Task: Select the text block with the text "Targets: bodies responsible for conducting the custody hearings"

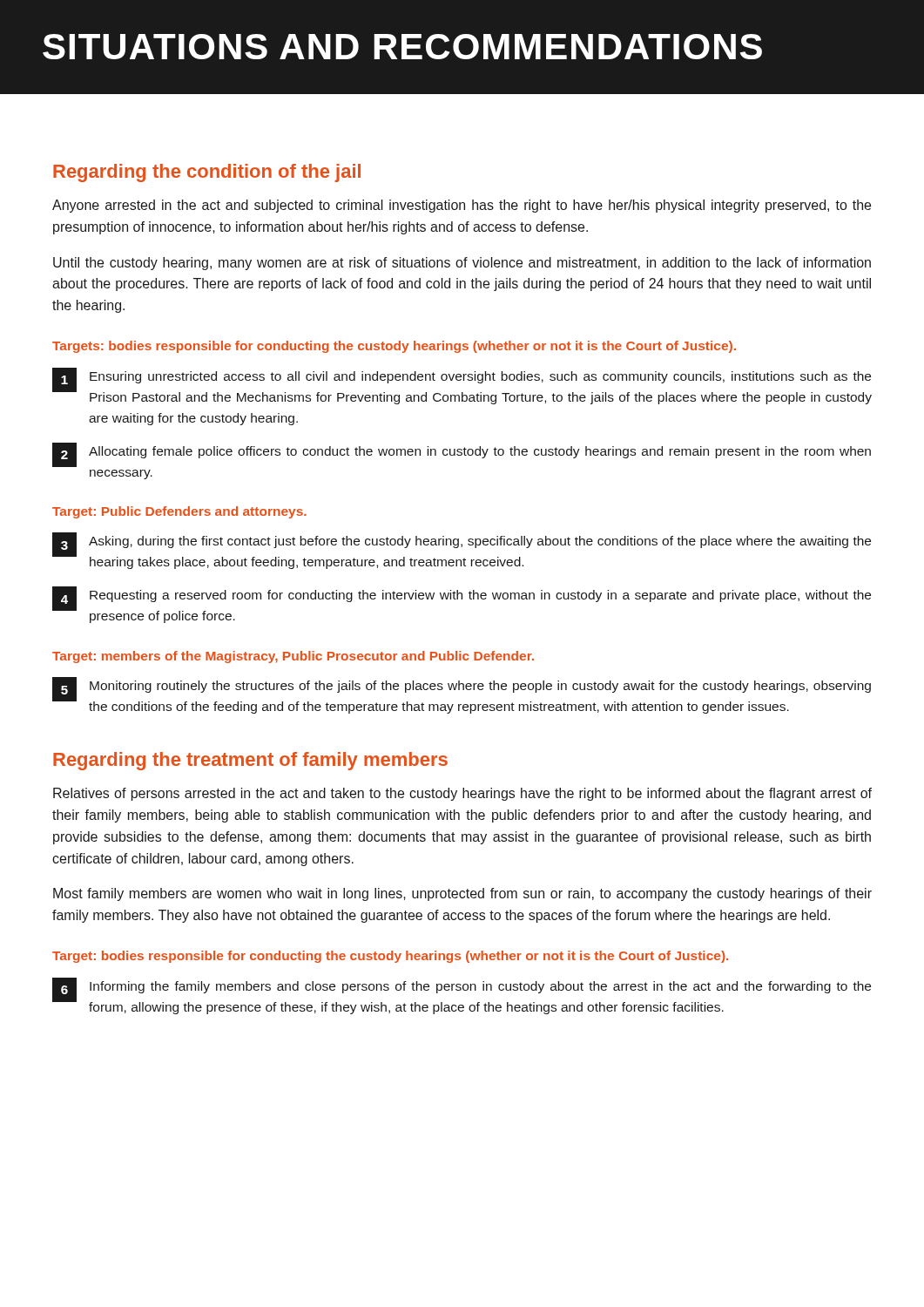Action: tap(395, 346)
